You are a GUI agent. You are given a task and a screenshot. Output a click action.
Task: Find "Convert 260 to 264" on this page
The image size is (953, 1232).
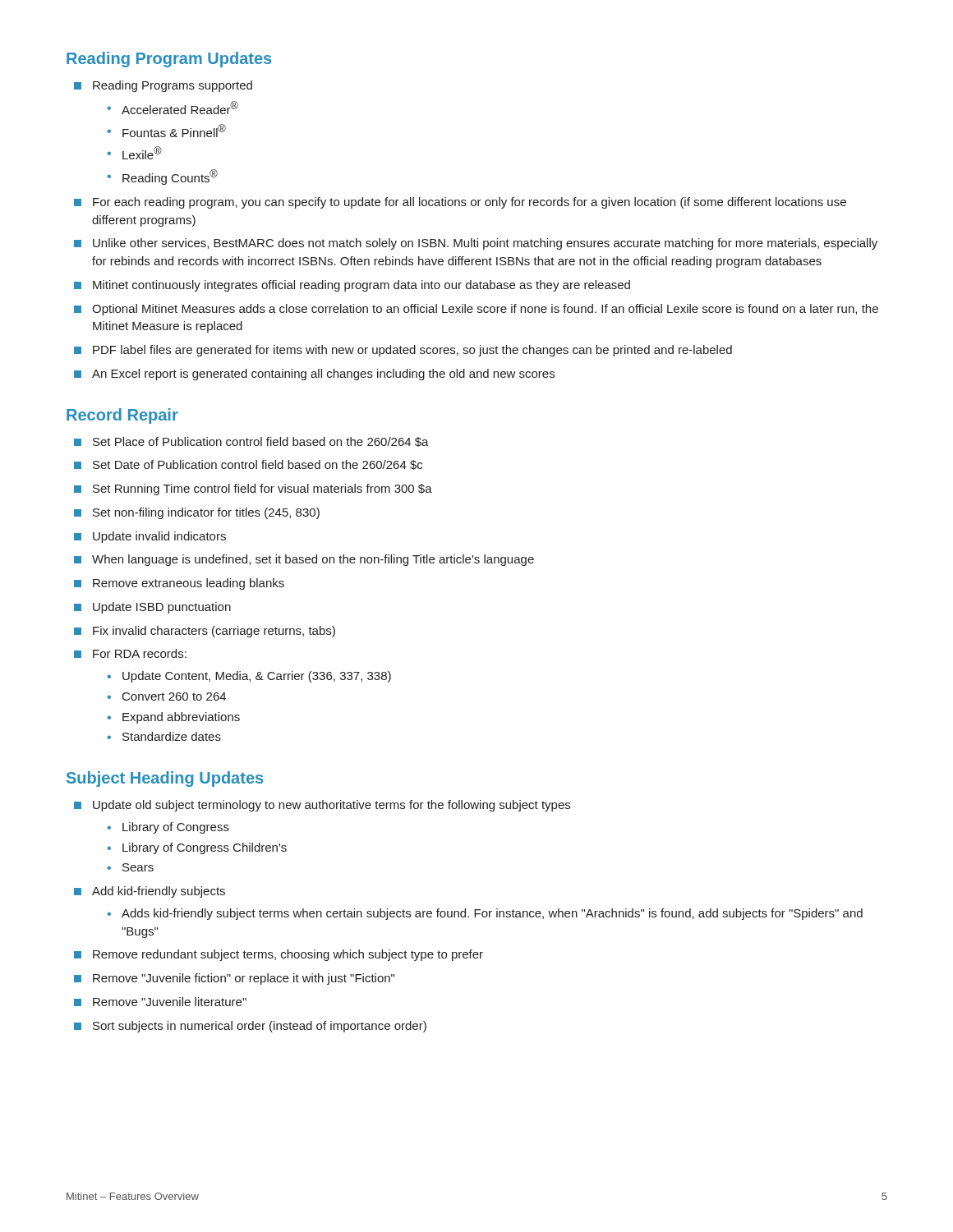pos(174,696)
